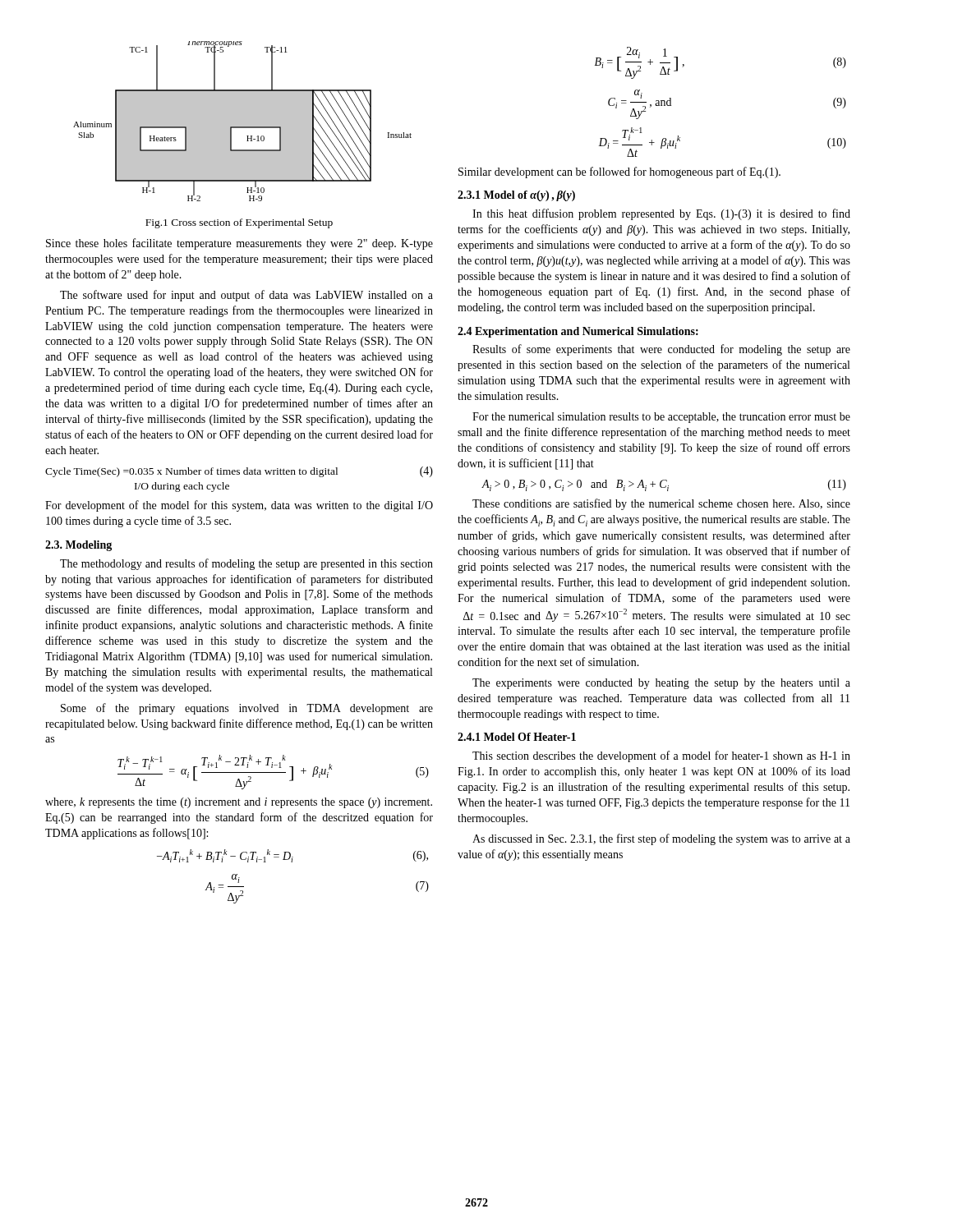Find "Ai = αiΔy2 (7)" on this page
Viewport: 953px width, 1232px height.
point(239,887)
